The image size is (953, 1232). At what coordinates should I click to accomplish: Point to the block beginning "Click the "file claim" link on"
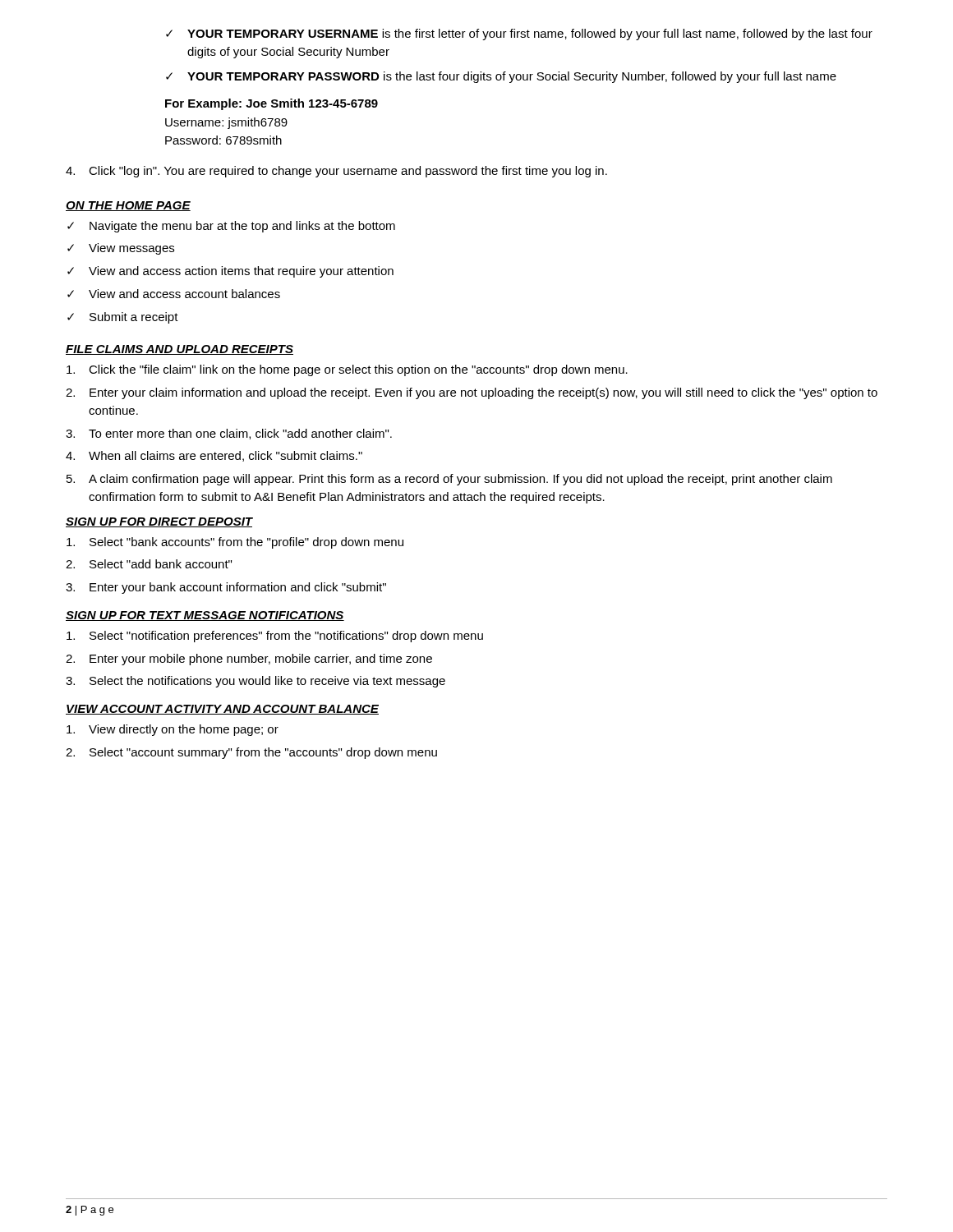pyautogui.click(x=347, y=370)
